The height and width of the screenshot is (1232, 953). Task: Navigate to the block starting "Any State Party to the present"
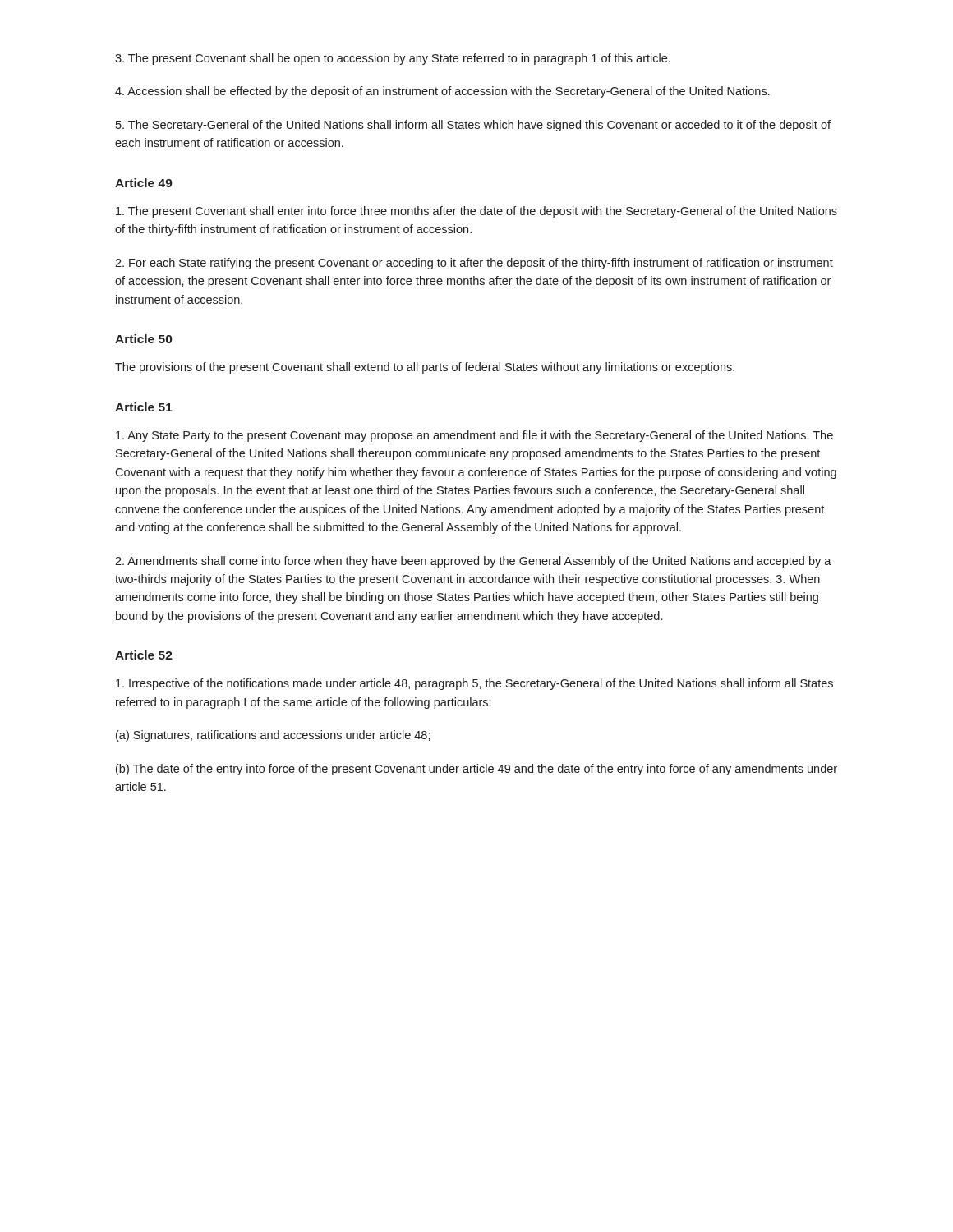click(476, 481)
